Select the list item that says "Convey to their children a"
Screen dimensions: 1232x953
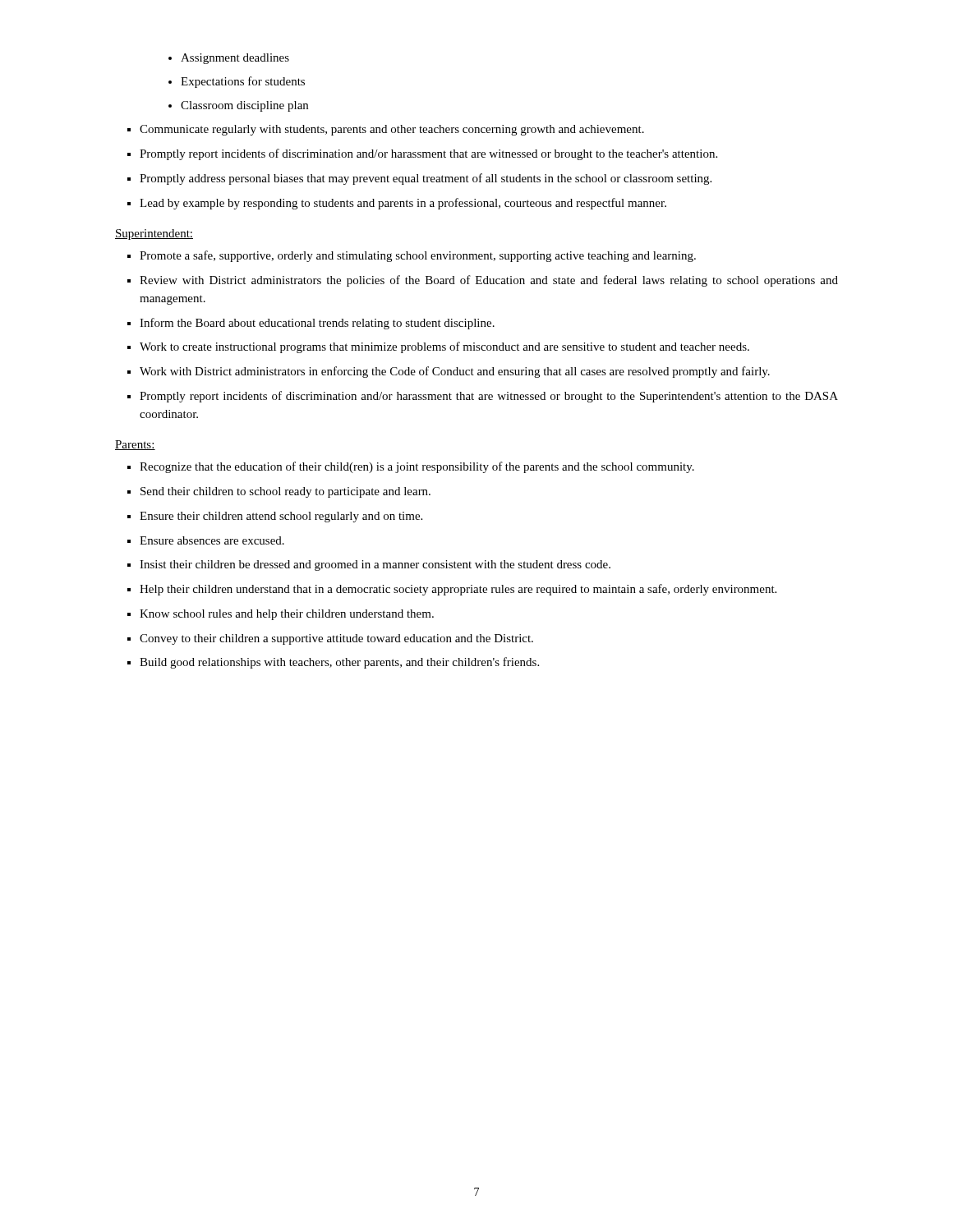pyautogui.click(x=337, y=638)
